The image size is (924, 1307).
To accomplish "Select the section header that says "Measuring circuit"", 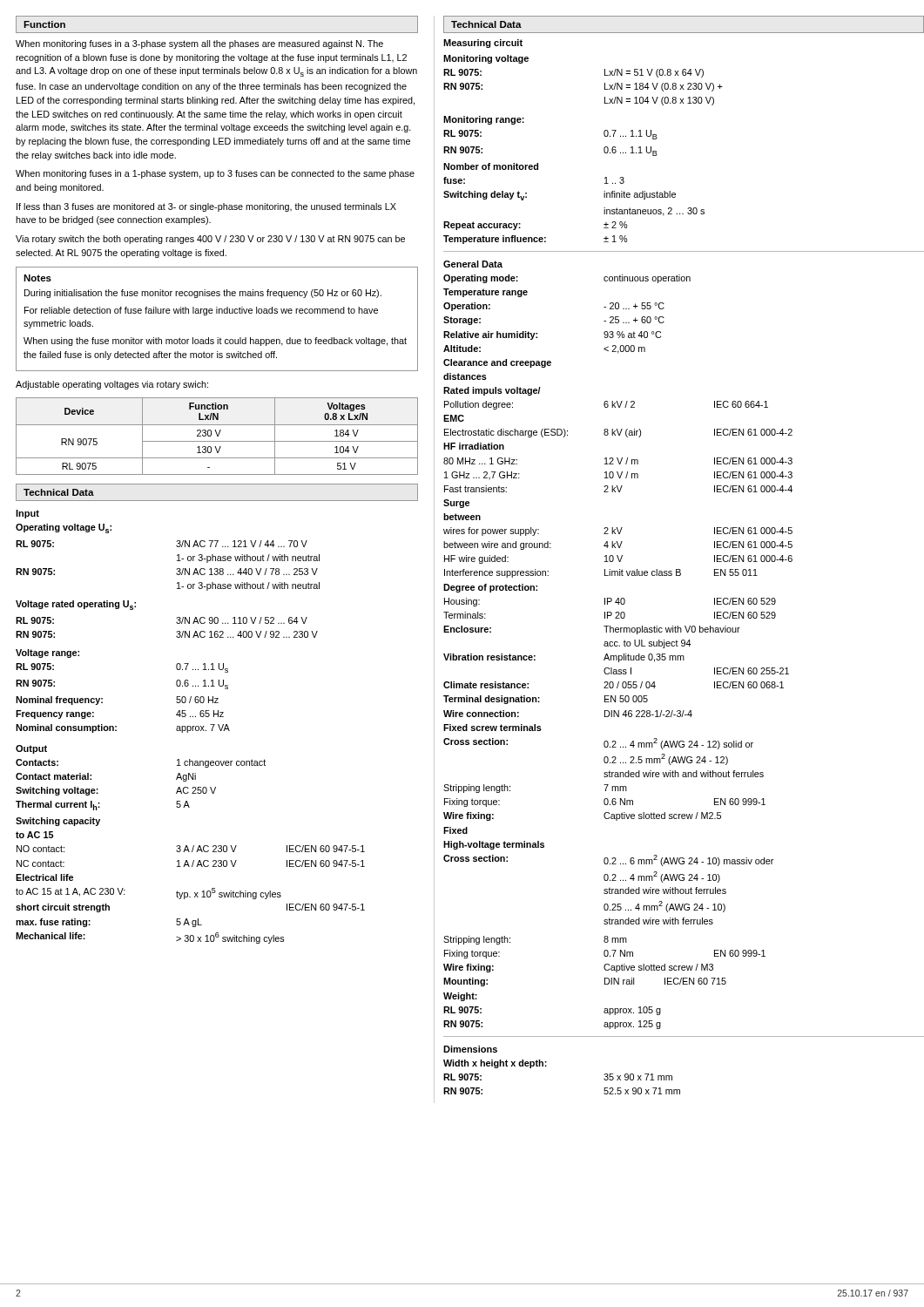I will click(x=483, y=43).
